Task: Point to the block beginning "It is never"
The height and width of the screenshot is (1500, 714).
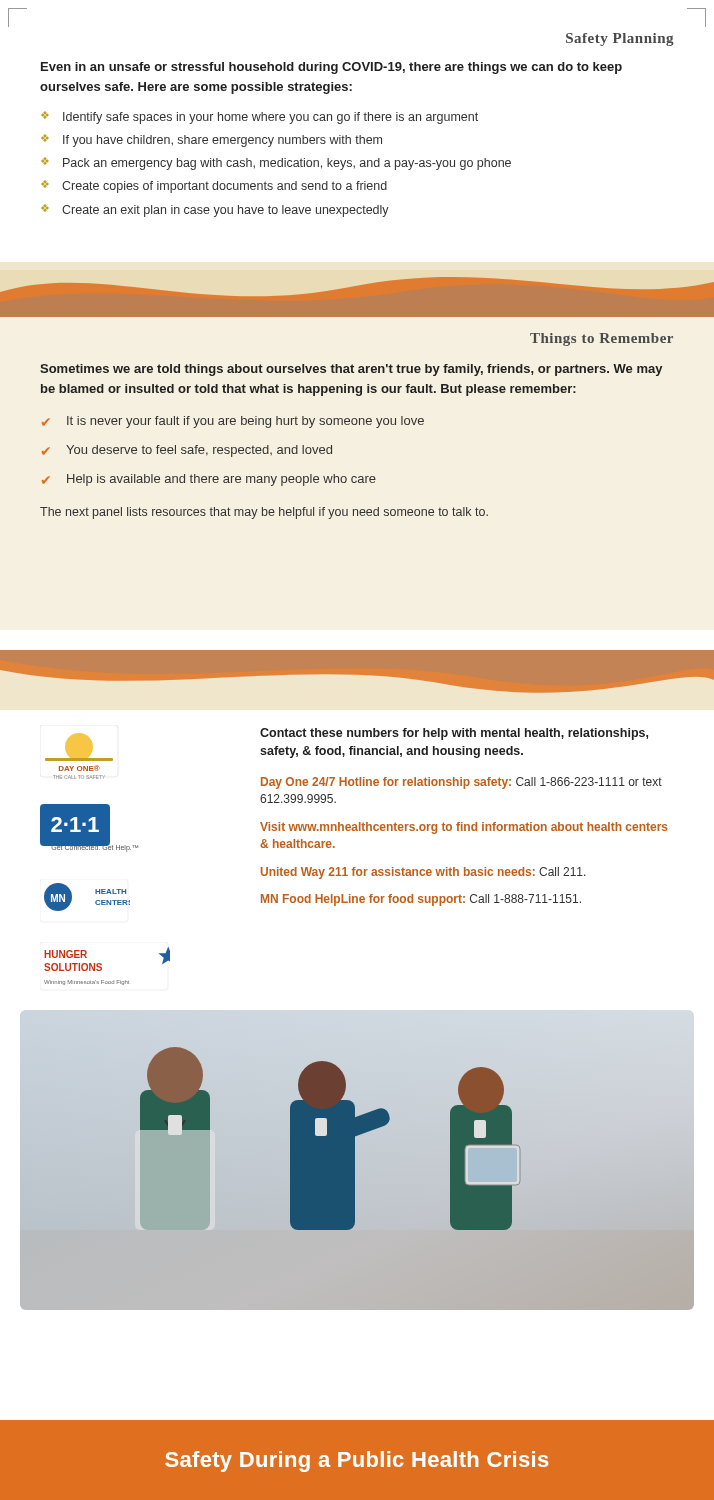Action: [245, 420]
